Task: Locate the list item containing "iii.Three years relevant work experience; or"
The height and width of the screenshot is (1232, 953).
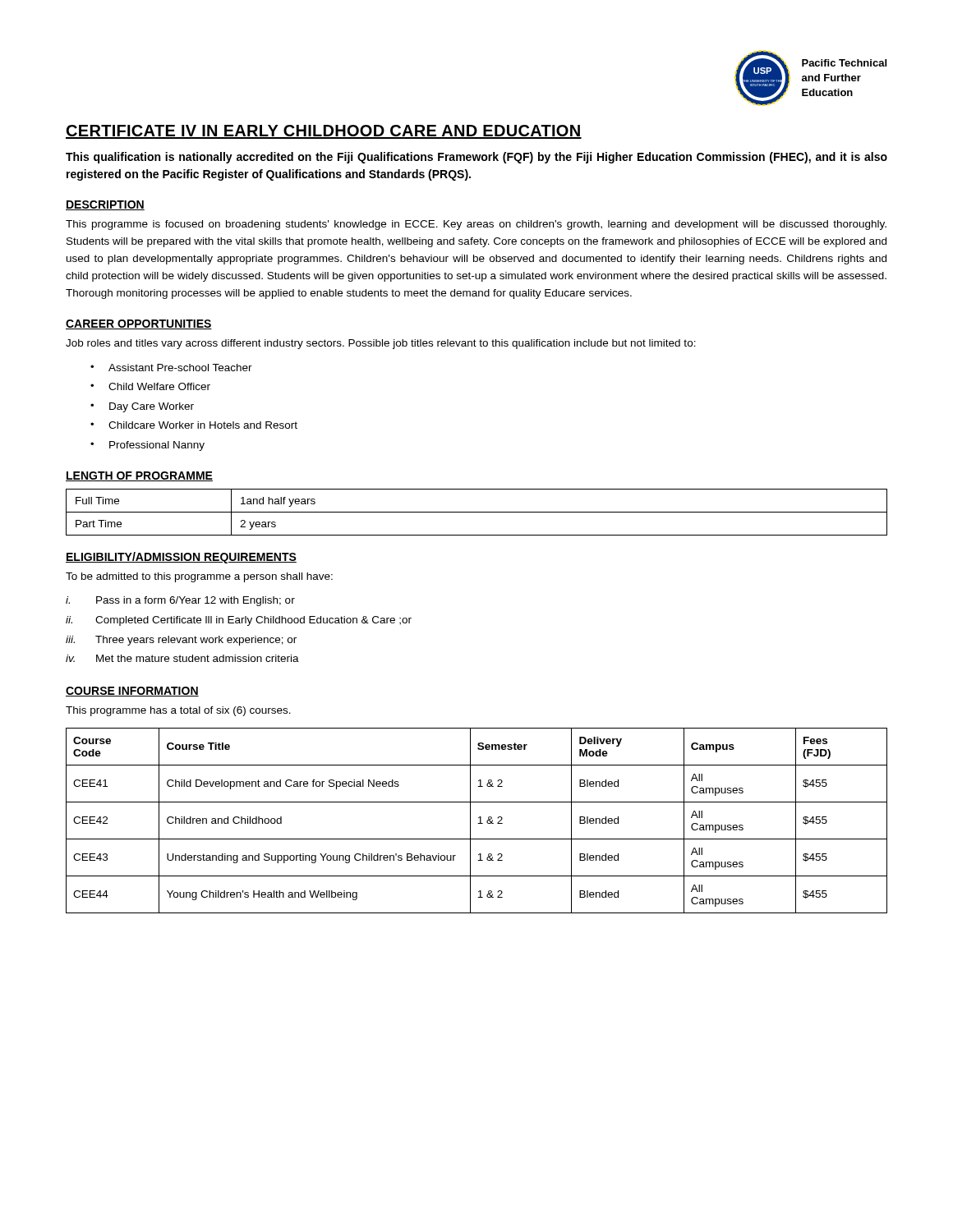Action: click(x=181, y=639)
